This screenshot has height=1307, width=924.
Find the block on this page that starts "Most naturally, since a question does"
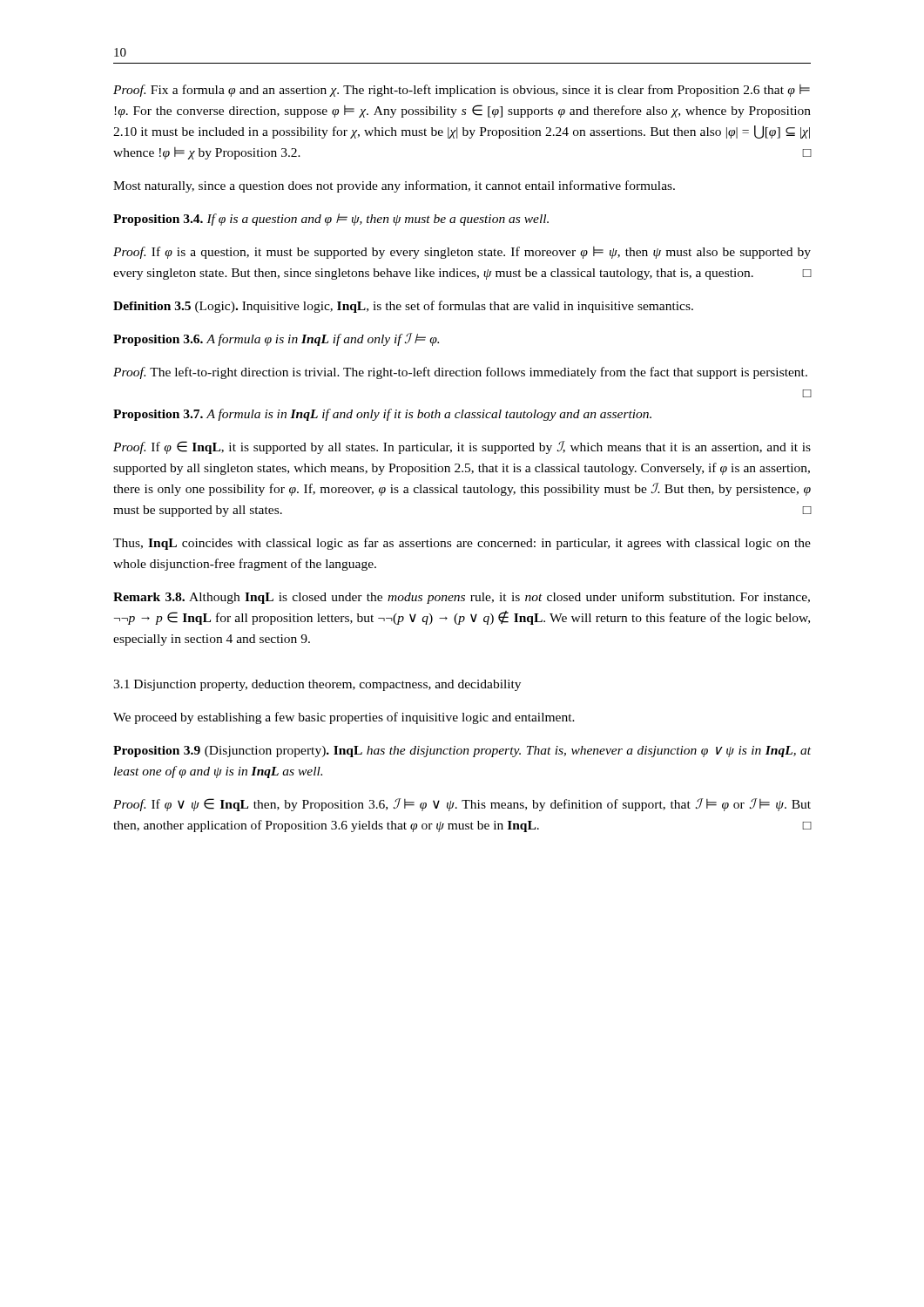pyautogui.click(x=395, y=185)
